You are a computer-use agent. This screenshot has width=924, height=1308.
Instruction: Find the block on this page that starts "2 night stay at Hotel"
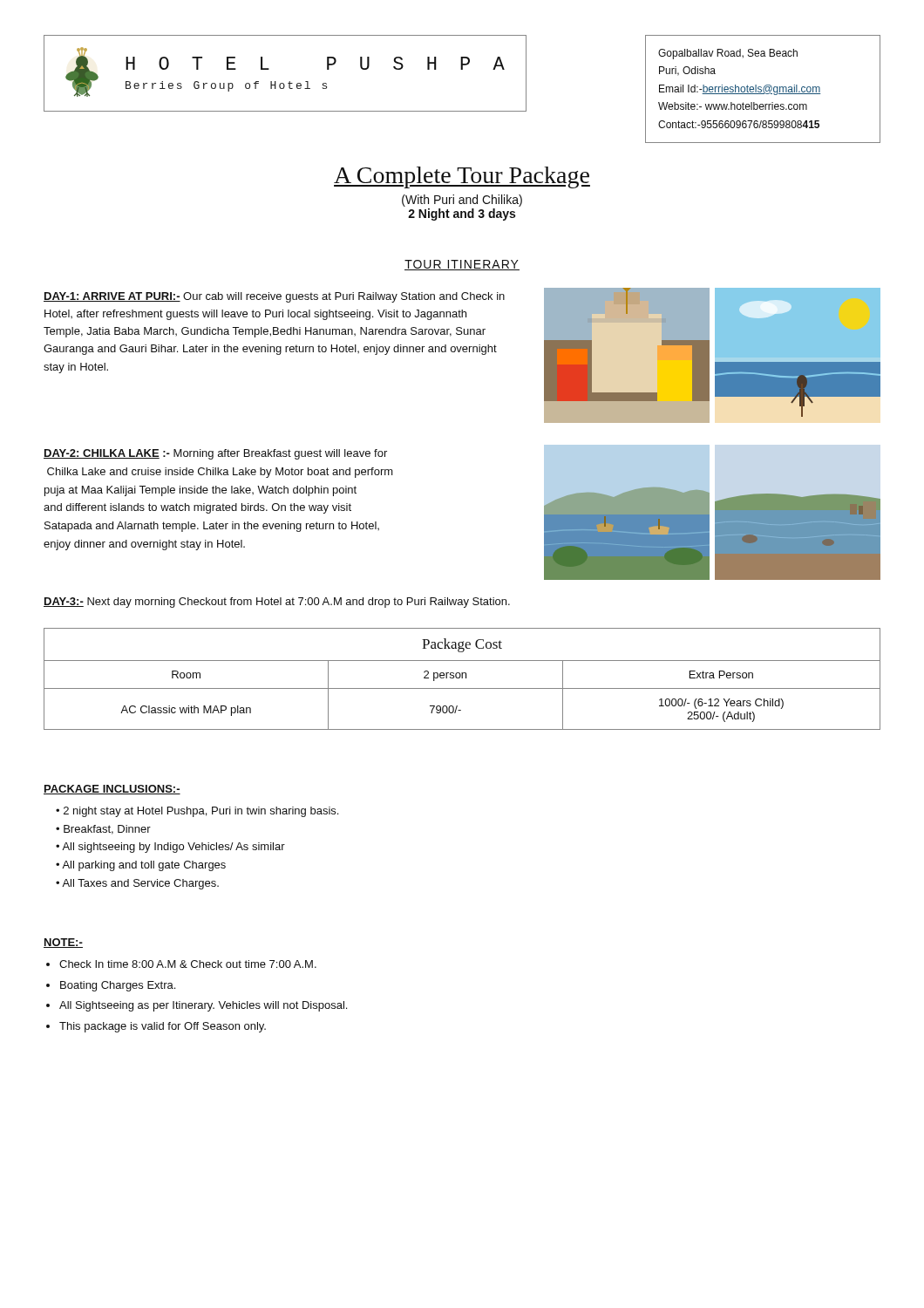point(201,810)
